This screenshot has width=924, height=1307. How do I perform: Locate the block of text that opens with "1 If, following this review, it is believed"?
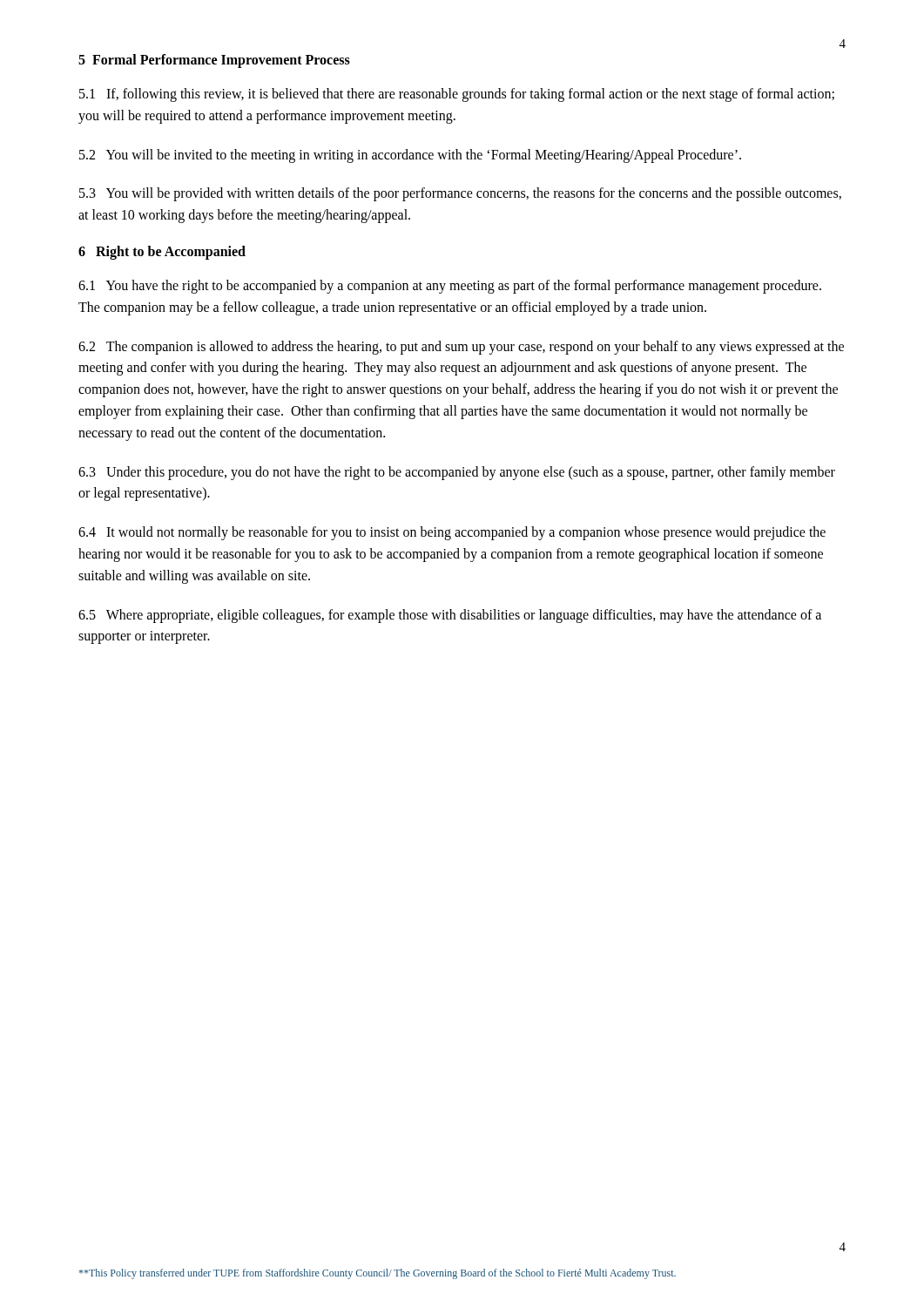457,104
